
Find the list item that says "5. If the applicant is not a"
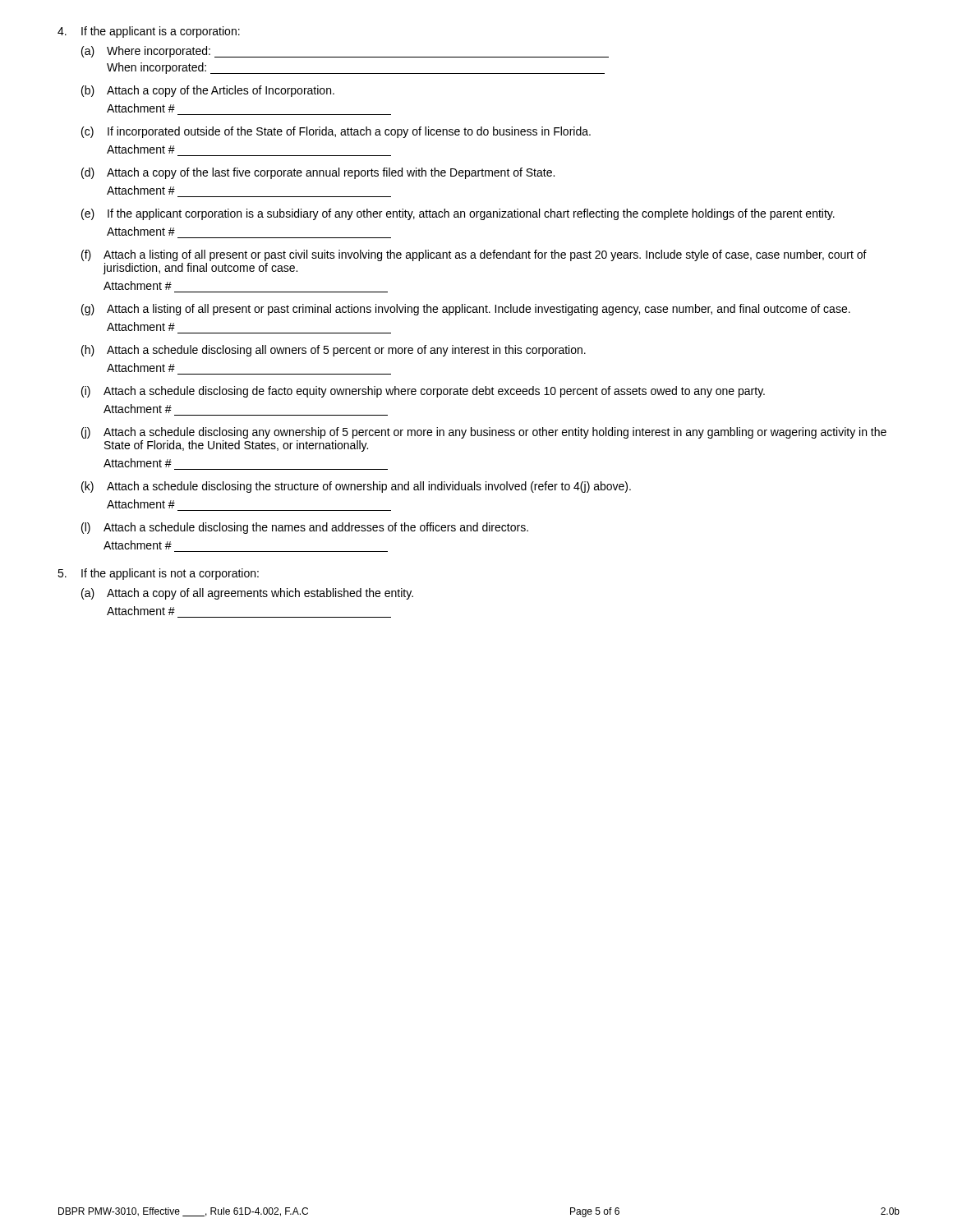tap(158, 574)
